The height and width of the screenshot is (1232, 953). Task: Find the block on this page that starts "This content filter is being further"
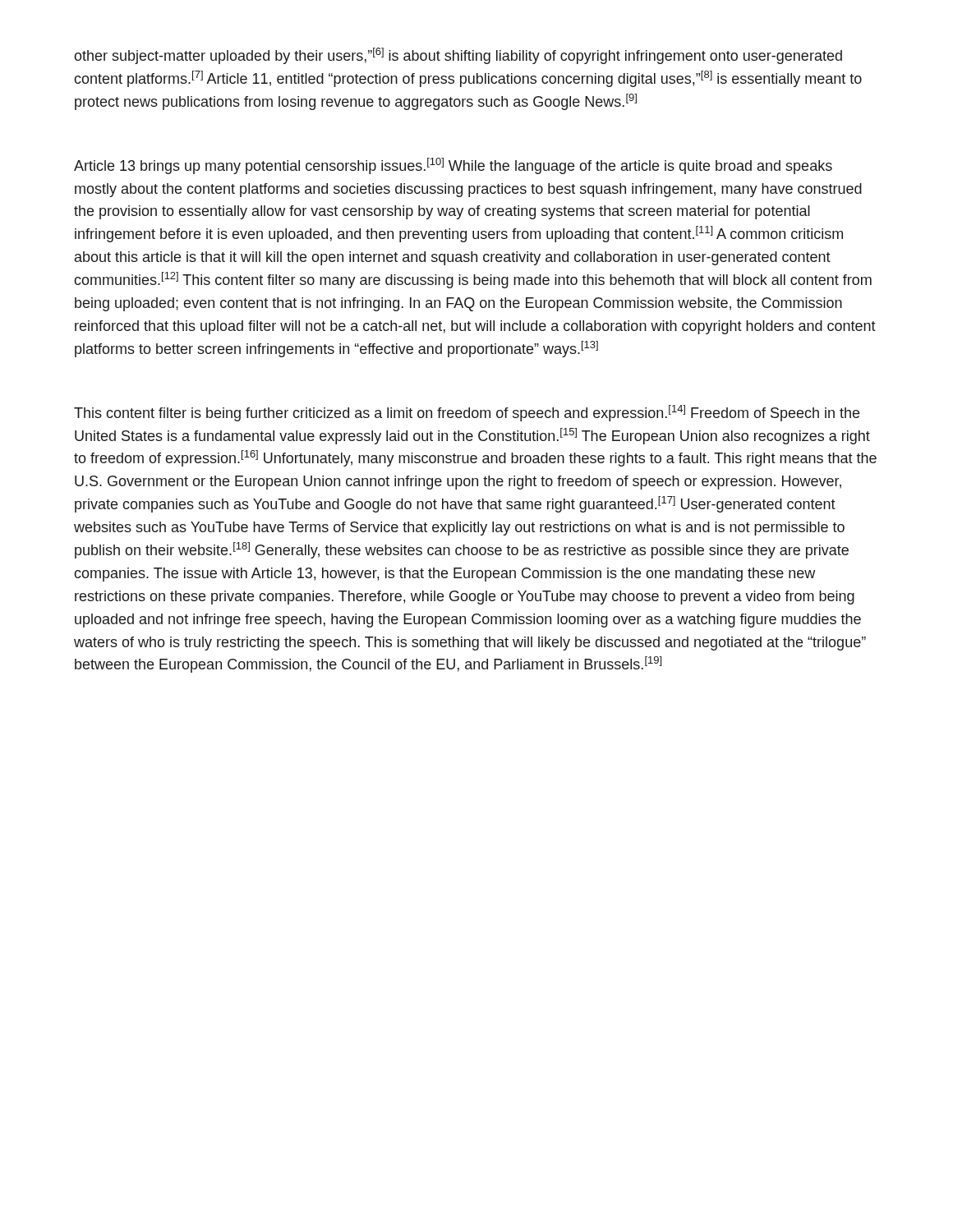pyautogui.click(x=475, y=538)
